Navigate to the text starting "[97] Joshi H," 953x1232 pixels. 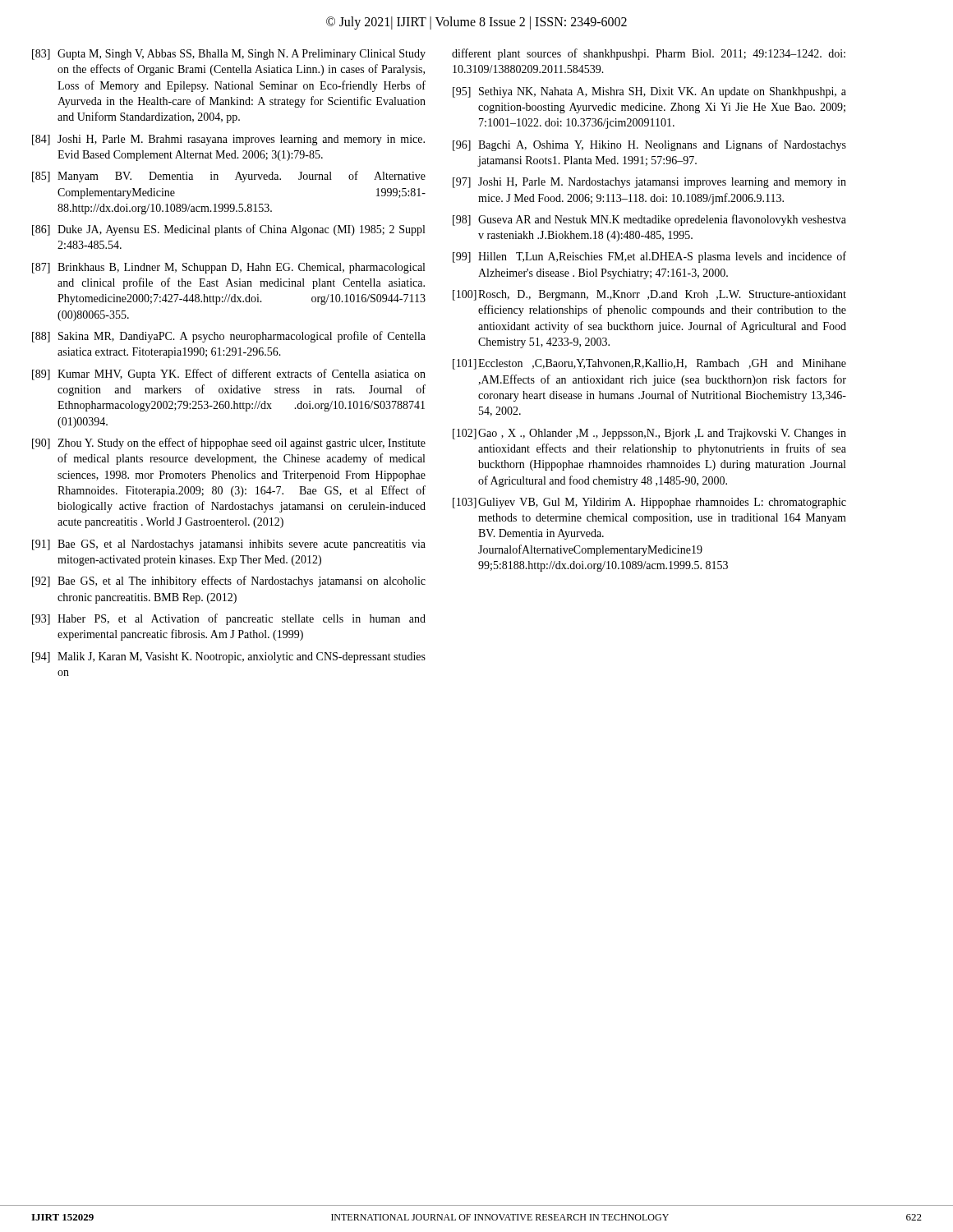(x=649, y=190)
